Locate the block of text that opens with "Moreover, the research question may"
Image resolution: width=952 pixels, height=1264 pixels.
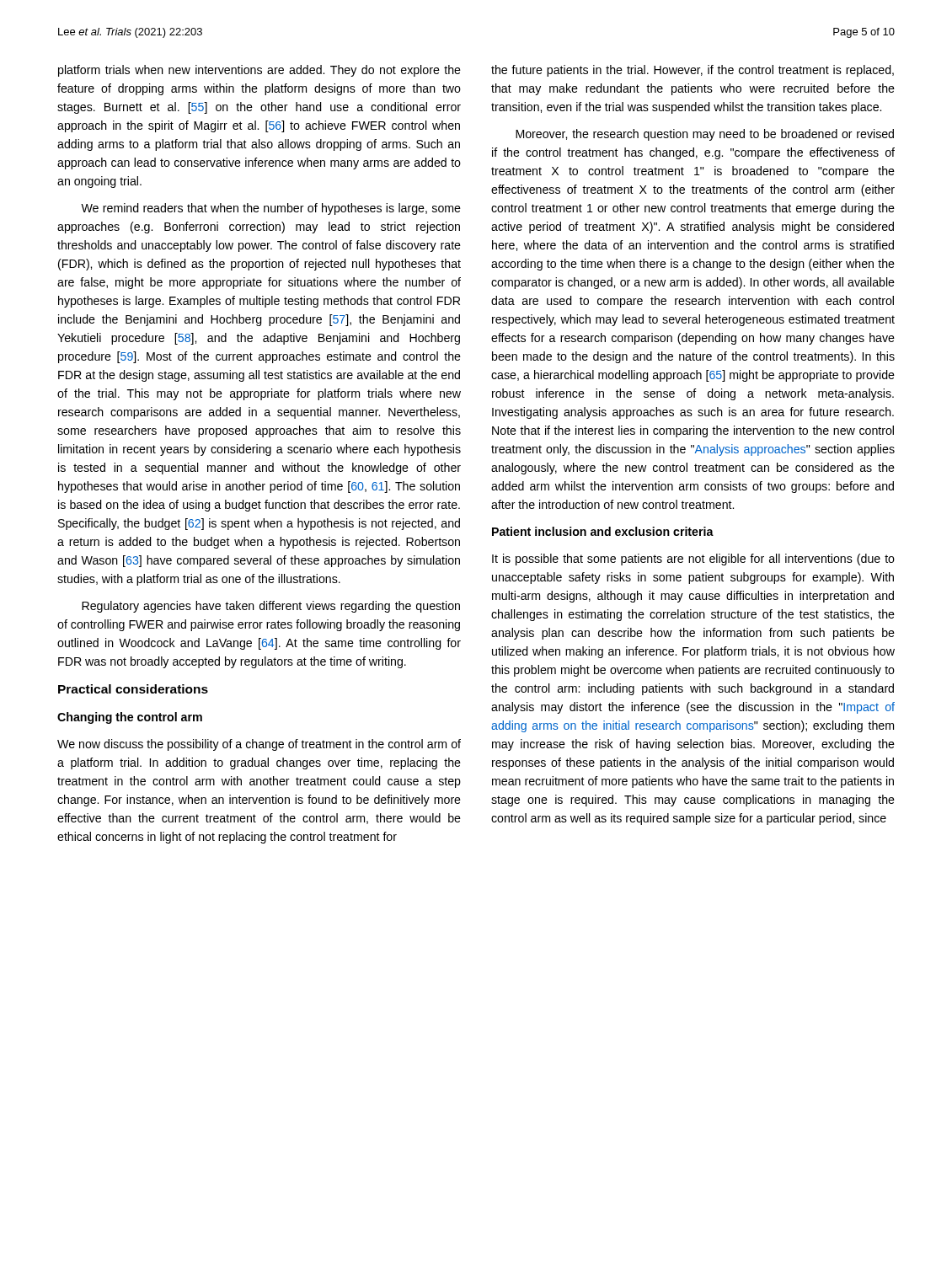(693, 319)
